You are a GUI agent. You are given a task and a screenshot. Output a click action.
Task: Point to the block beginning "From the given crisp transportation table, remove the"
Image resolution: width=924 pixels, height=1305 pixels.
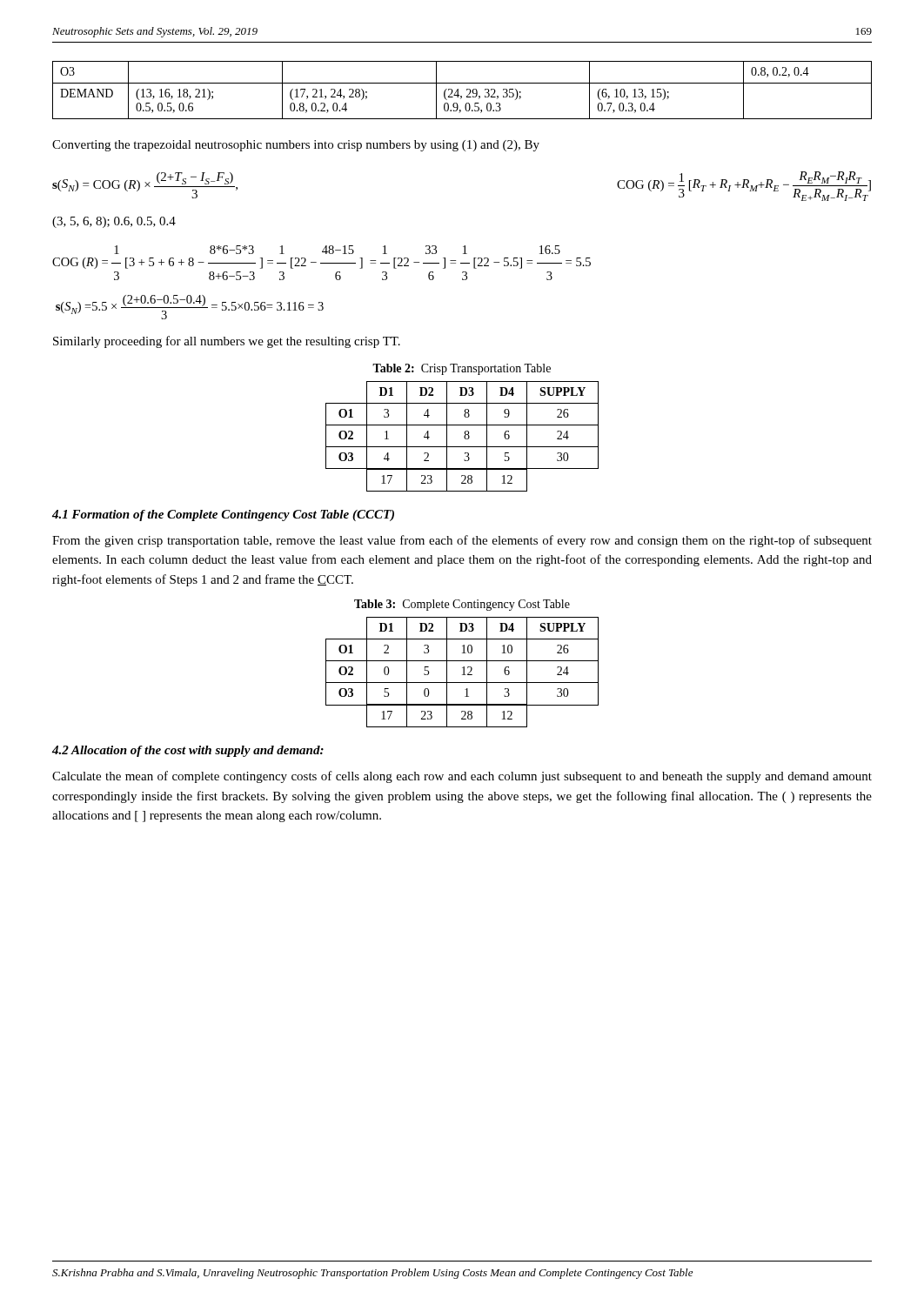(462, 559)
